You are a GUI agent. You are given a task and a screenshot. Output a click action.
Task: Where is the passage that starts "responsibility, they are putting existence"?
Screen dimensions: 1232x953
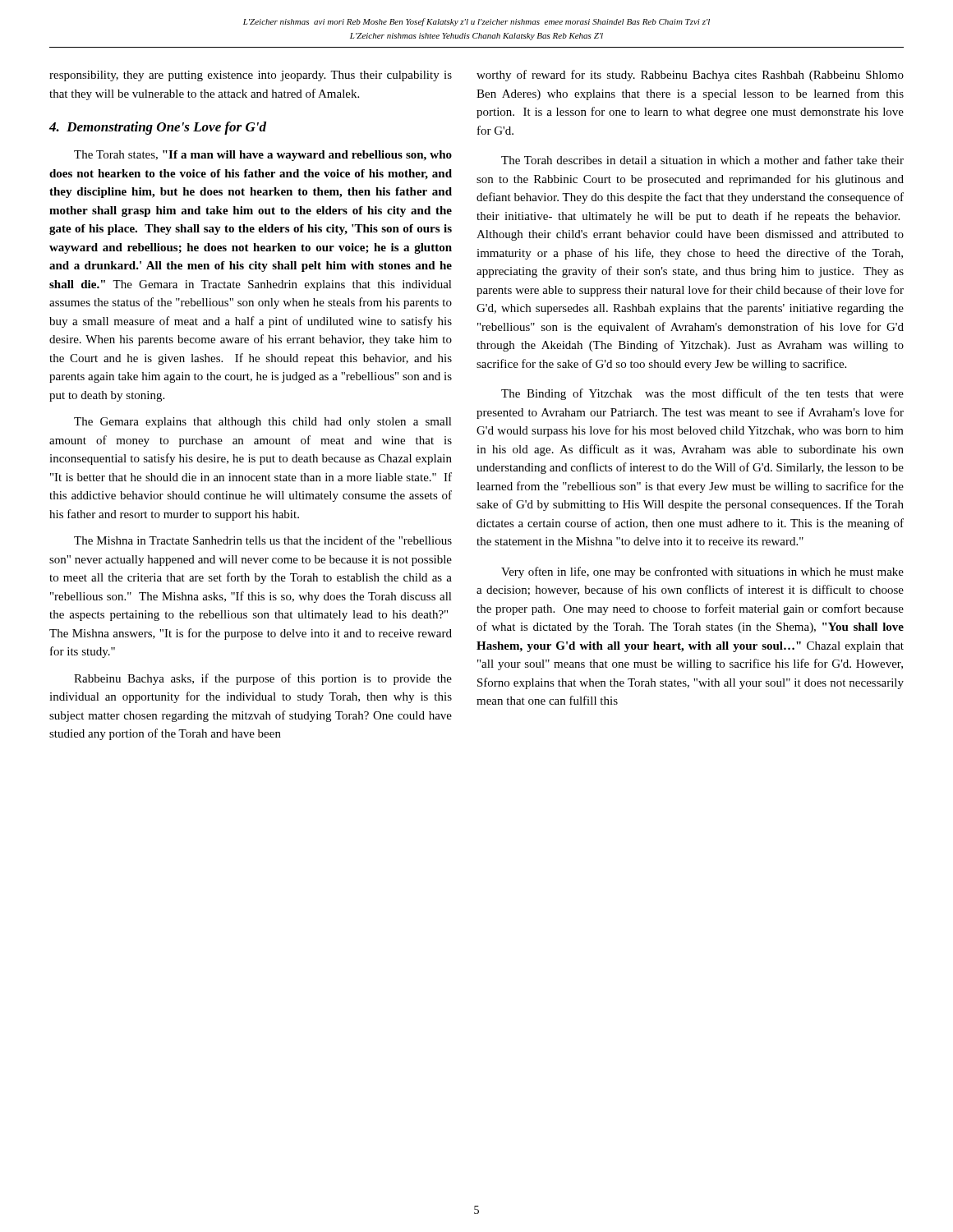pos(251,84)
